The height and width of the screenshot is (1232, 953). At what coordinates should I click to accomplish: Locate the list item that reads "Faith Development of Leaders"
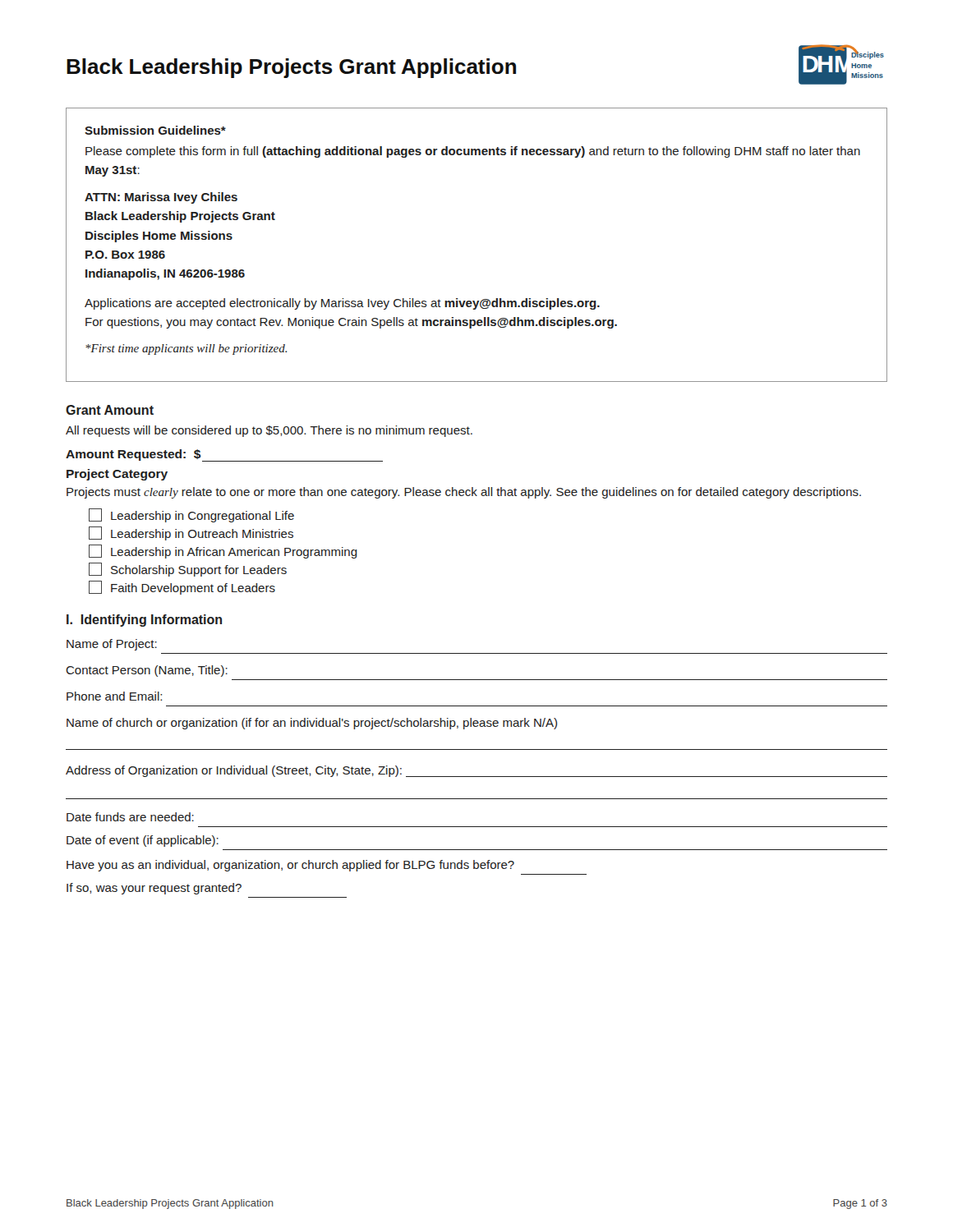[182, 587]
